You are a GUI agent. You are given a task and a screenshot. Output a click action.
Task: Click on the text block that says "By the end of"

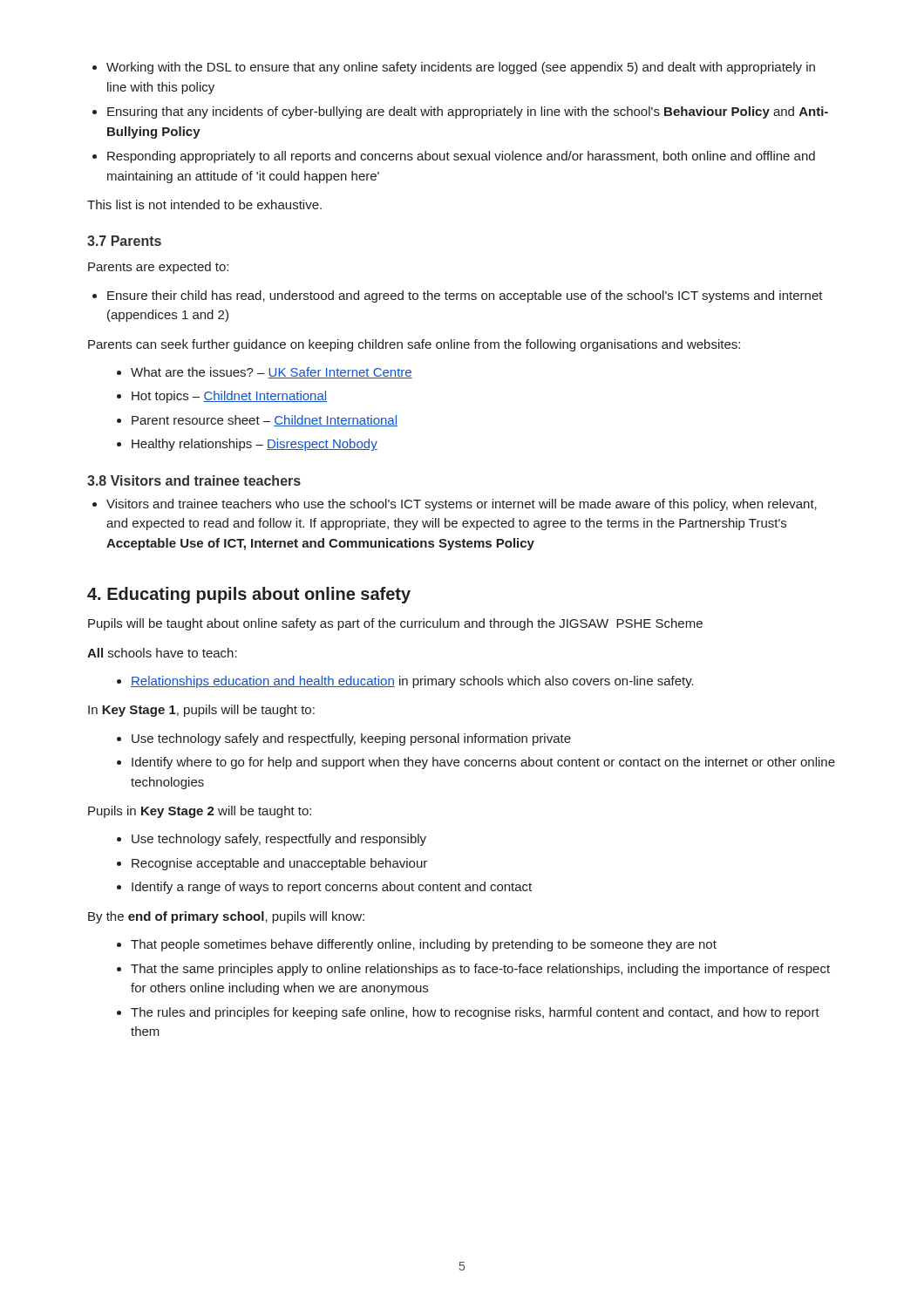[226, 917]
